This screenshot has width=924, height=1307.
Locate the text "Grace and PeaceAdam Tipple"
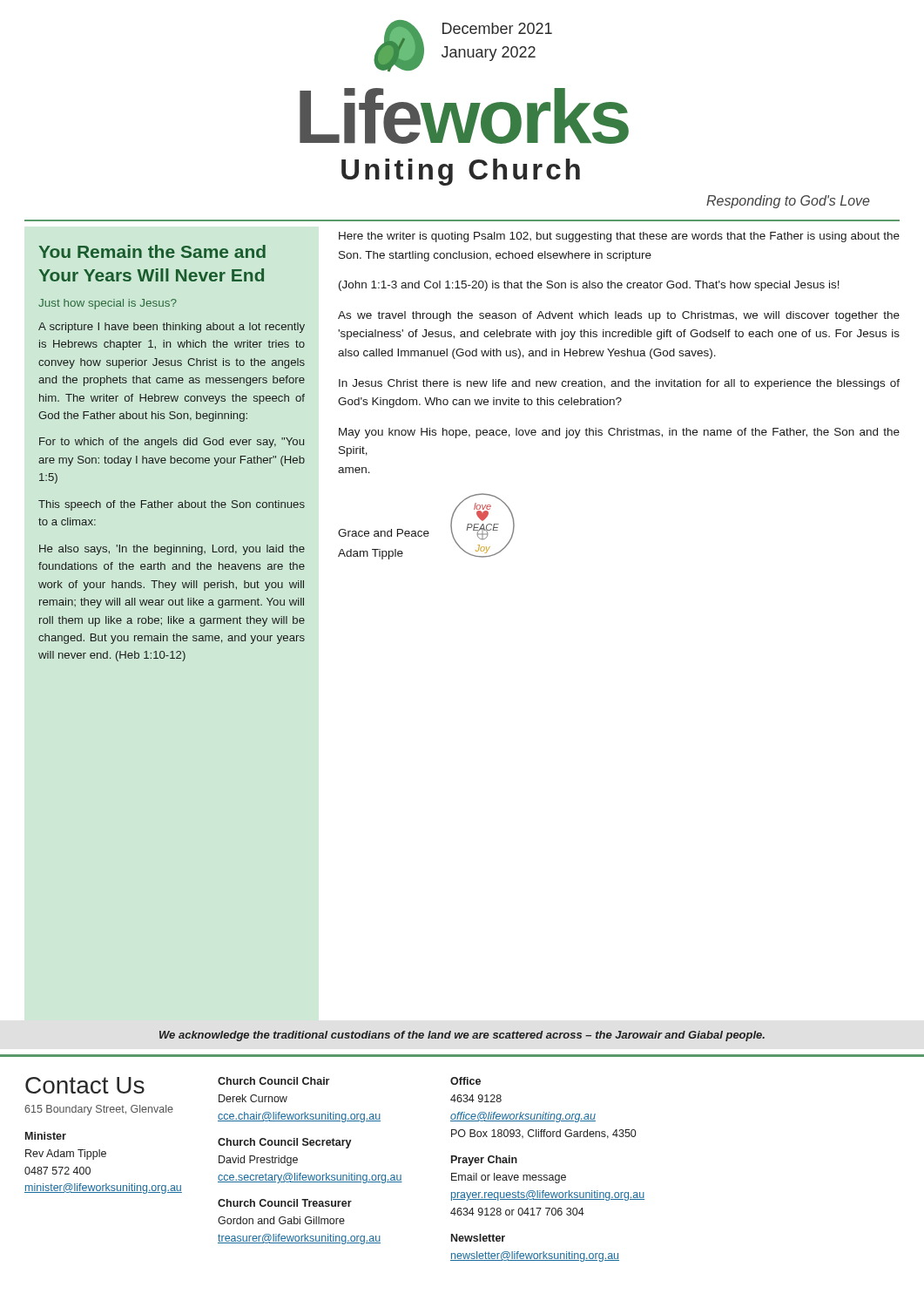[384, 542]
